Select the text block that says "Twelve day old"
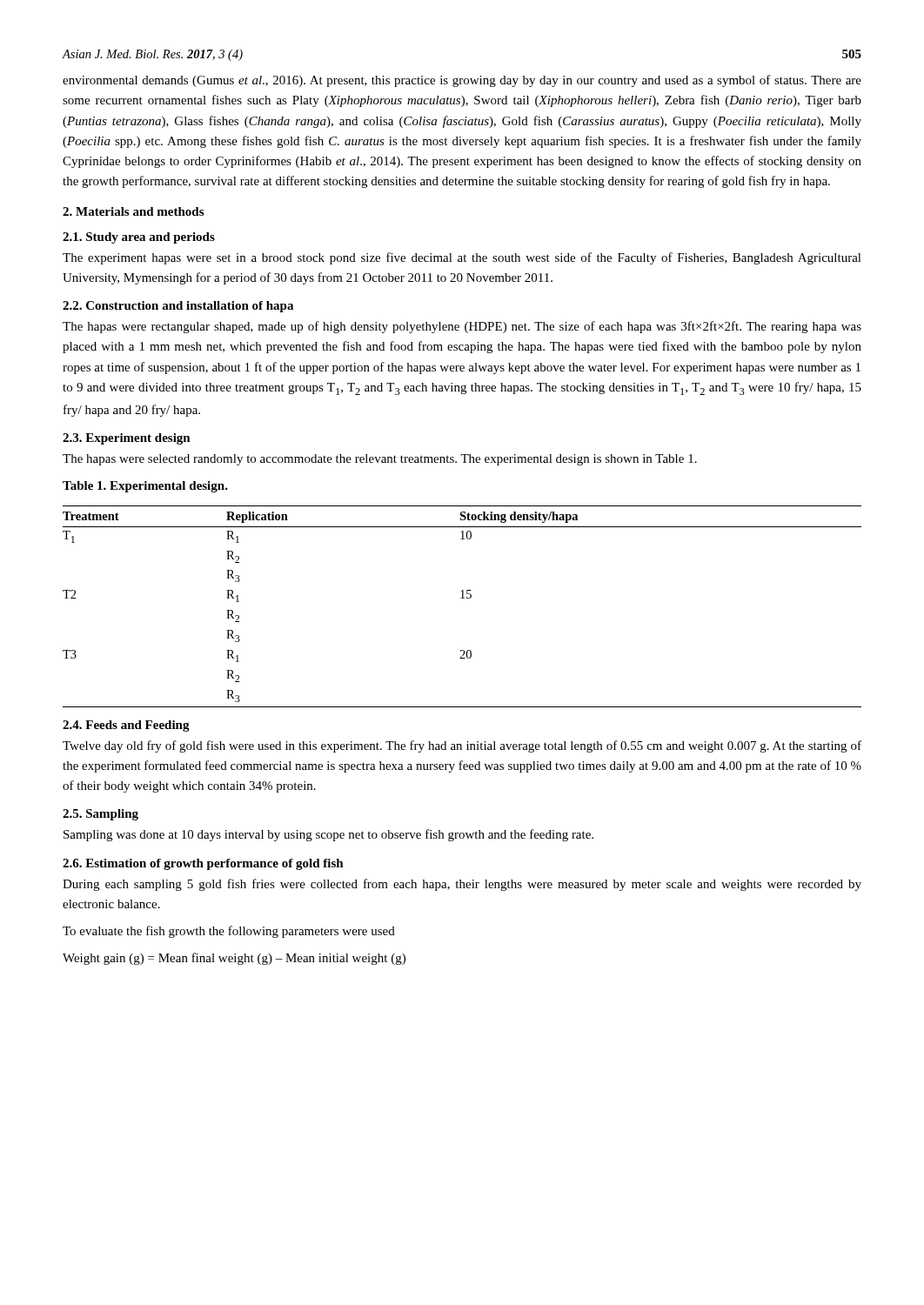The image size is (924, 1305). click(x=462, y=766)
